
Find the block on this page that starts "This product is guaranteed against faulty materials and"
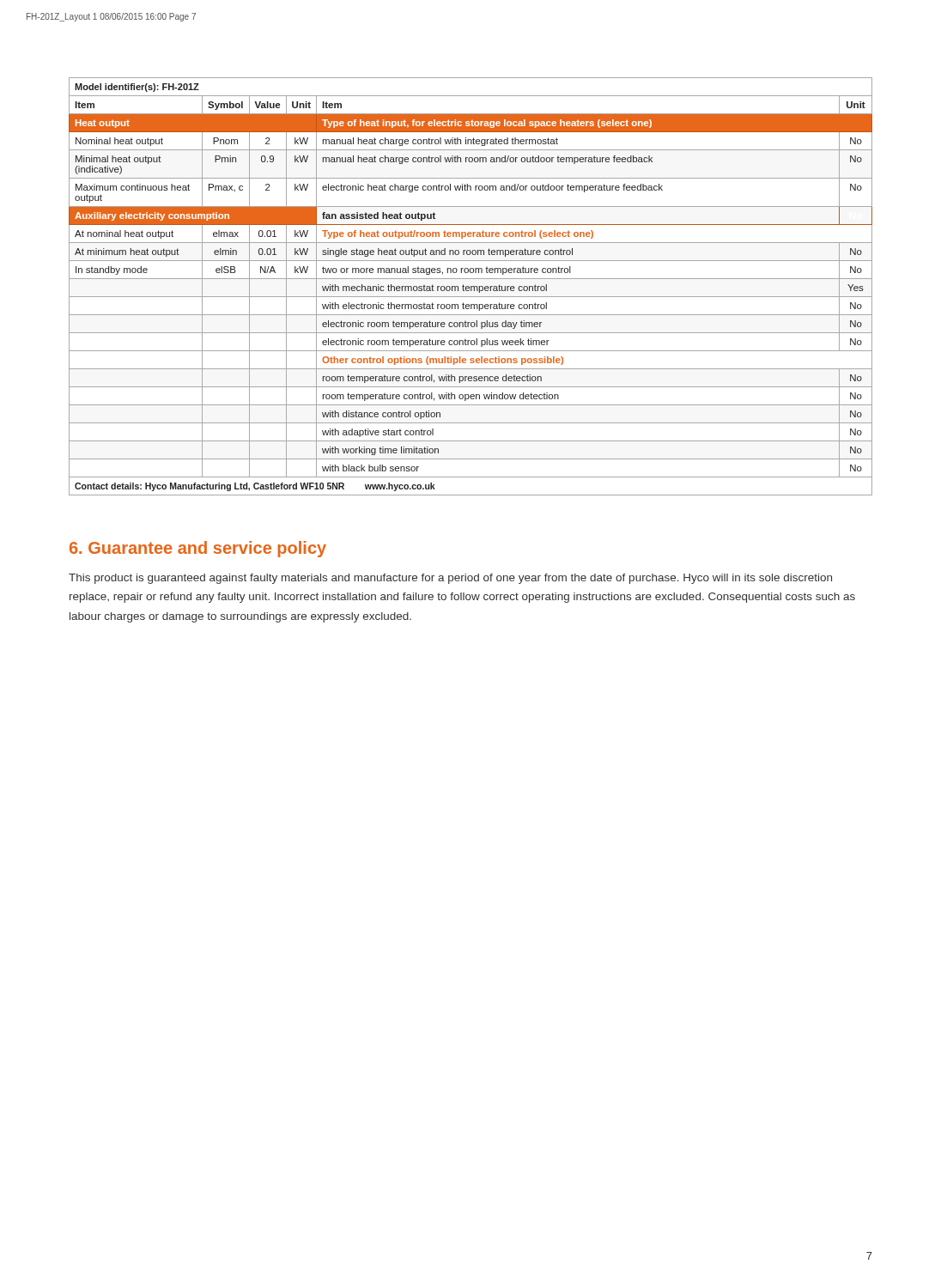(x=462, y=597)
